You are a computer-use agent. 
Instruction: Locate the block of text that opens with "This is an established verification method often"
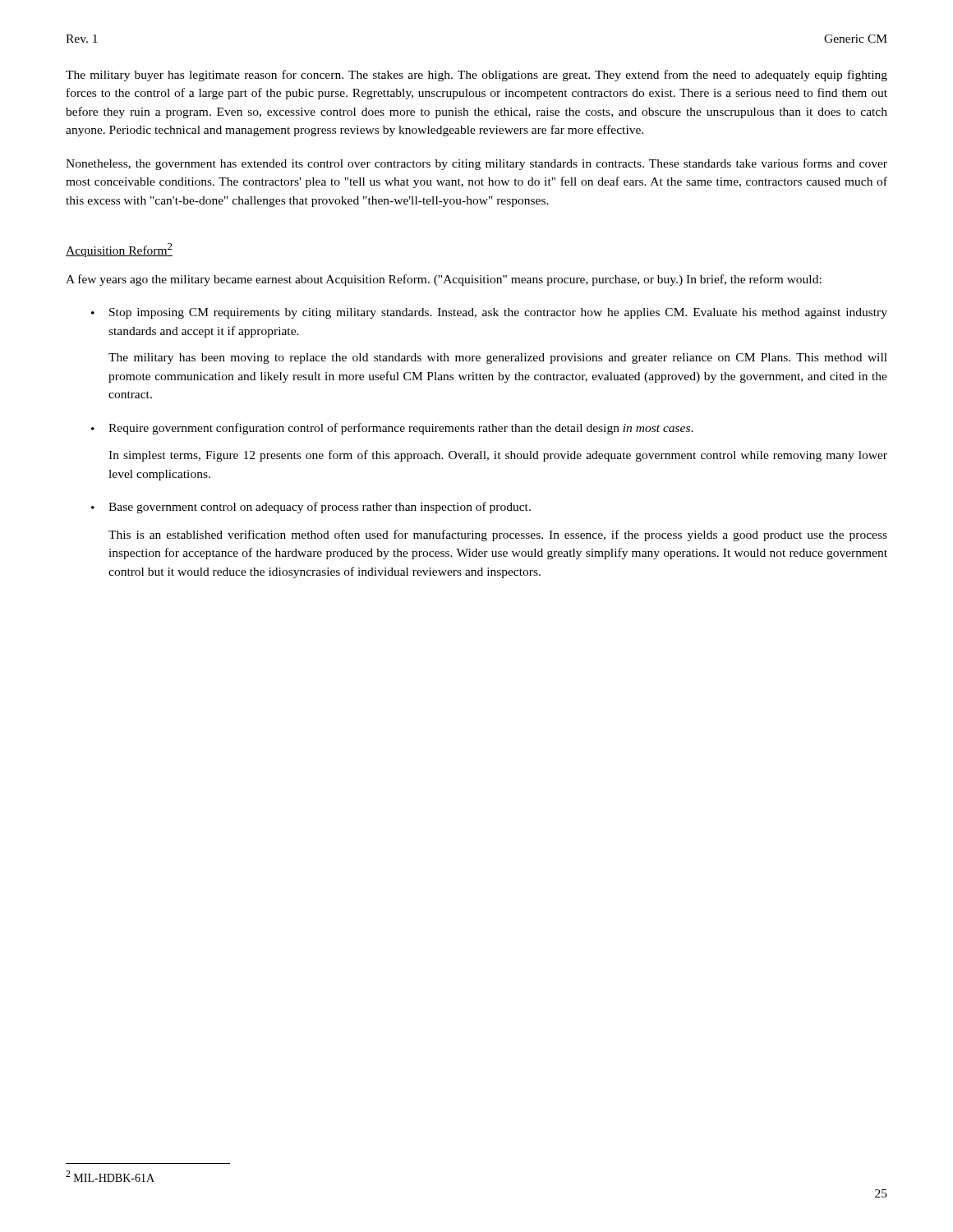498,552
